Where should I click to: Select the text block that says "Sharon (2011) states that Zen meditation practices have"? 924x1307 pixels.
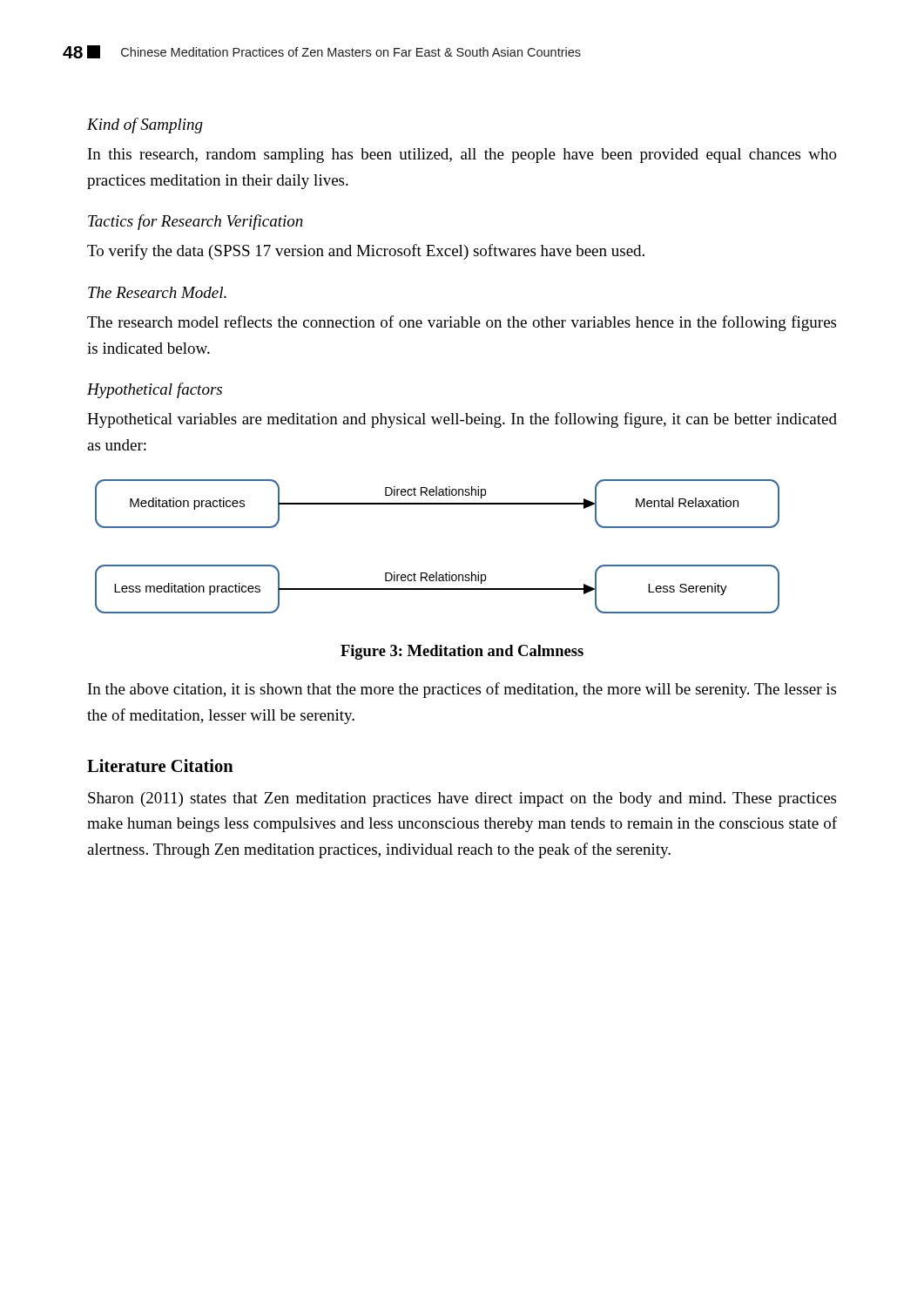[462, 823]
